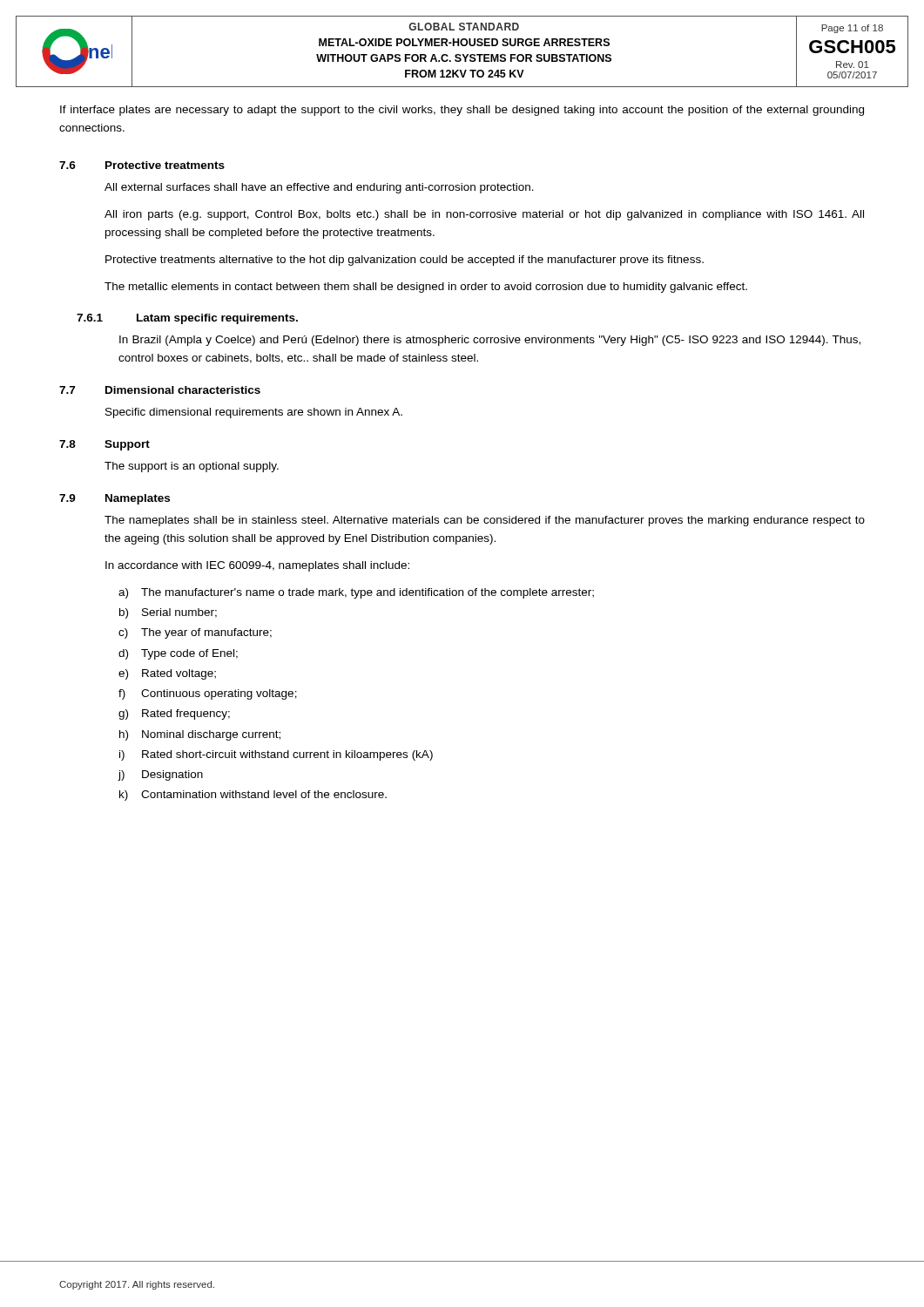
Task: Click on the section header that says "7.9 Nameplates"
Action: [x=115, y=498]
